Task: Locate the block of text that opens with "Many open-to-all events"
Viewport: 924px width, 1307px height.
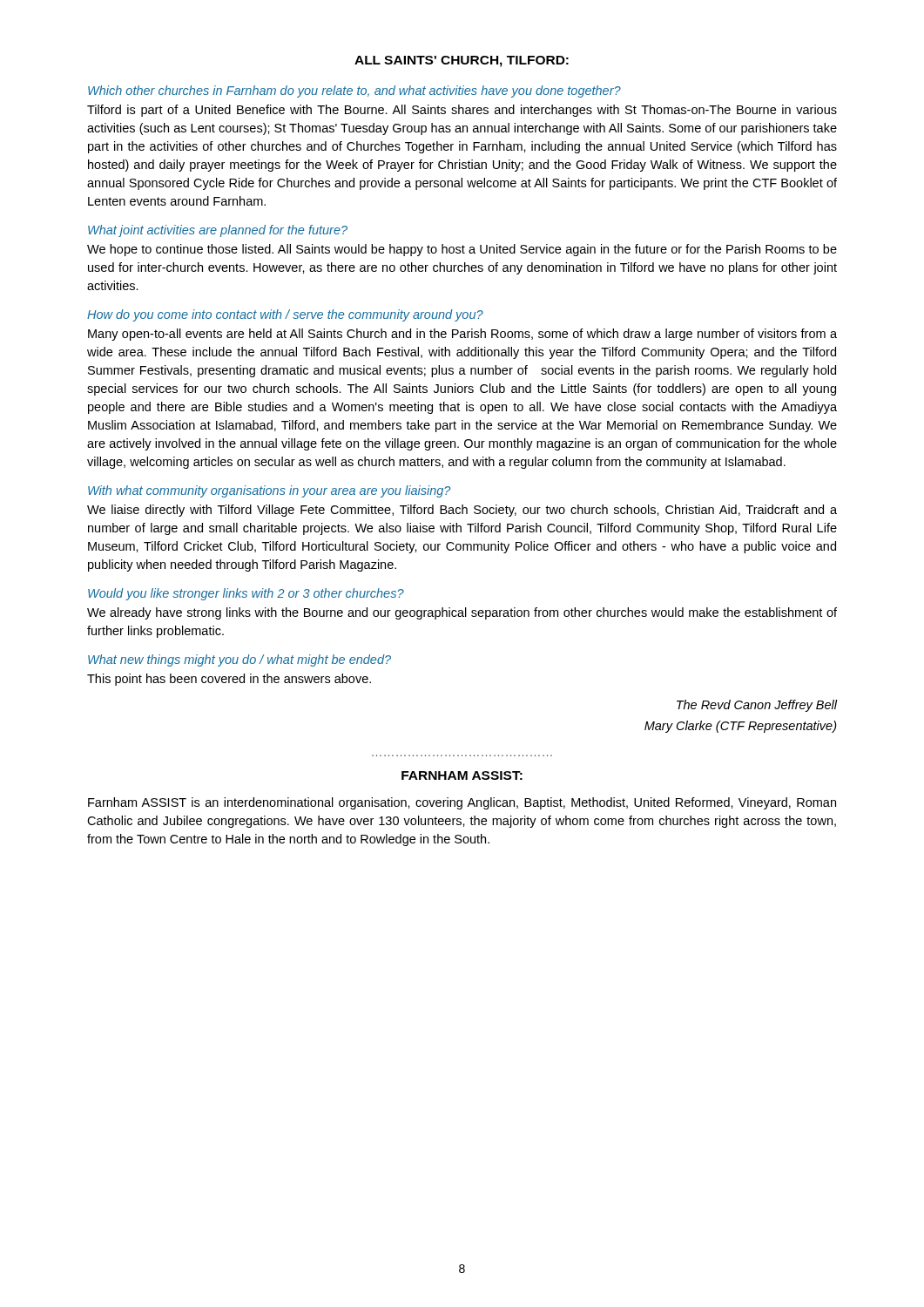Action: point(462,398)
